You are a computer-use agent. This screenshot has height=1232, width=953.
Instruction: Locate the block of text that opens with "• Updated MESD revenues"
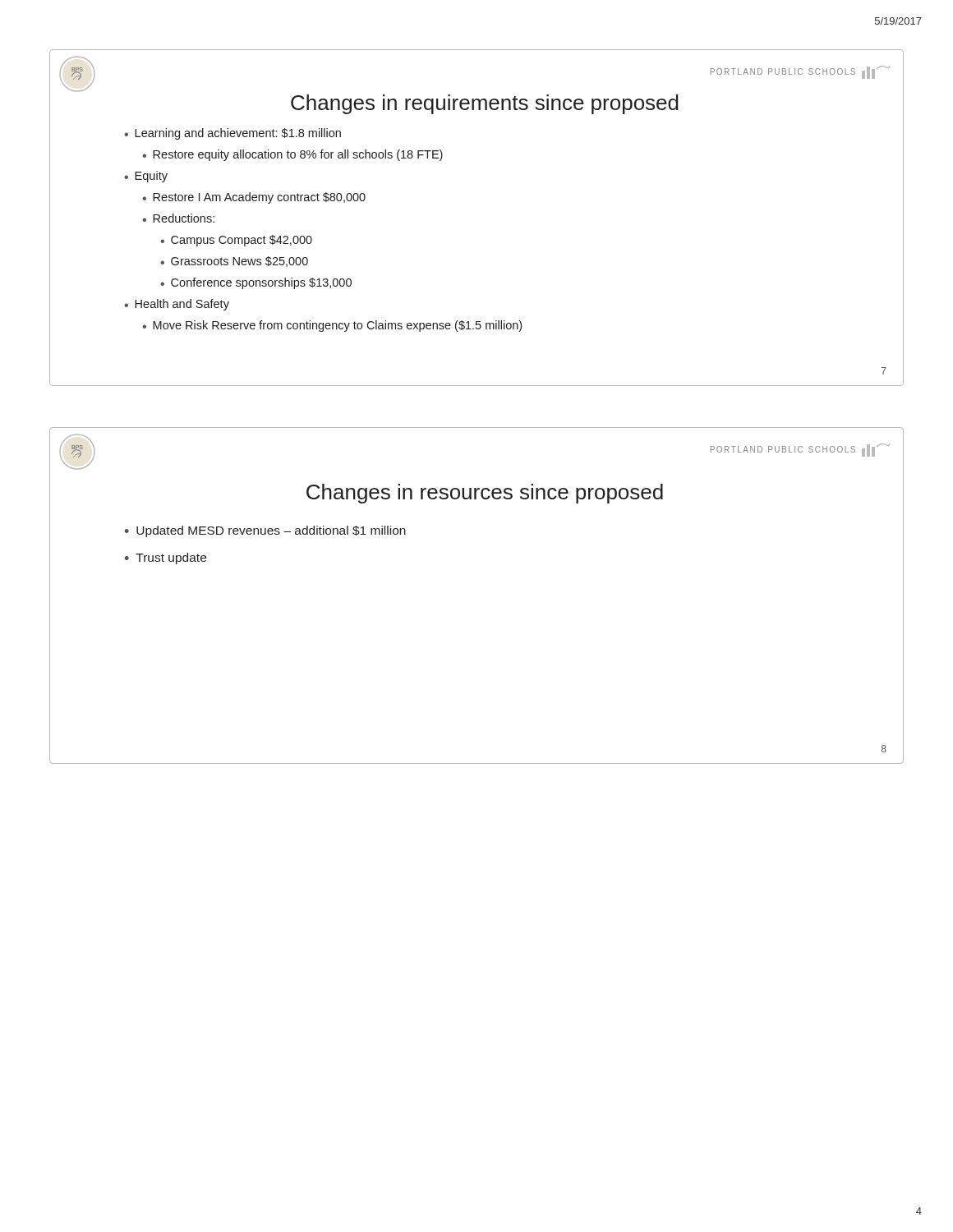(x=265, y=531)
